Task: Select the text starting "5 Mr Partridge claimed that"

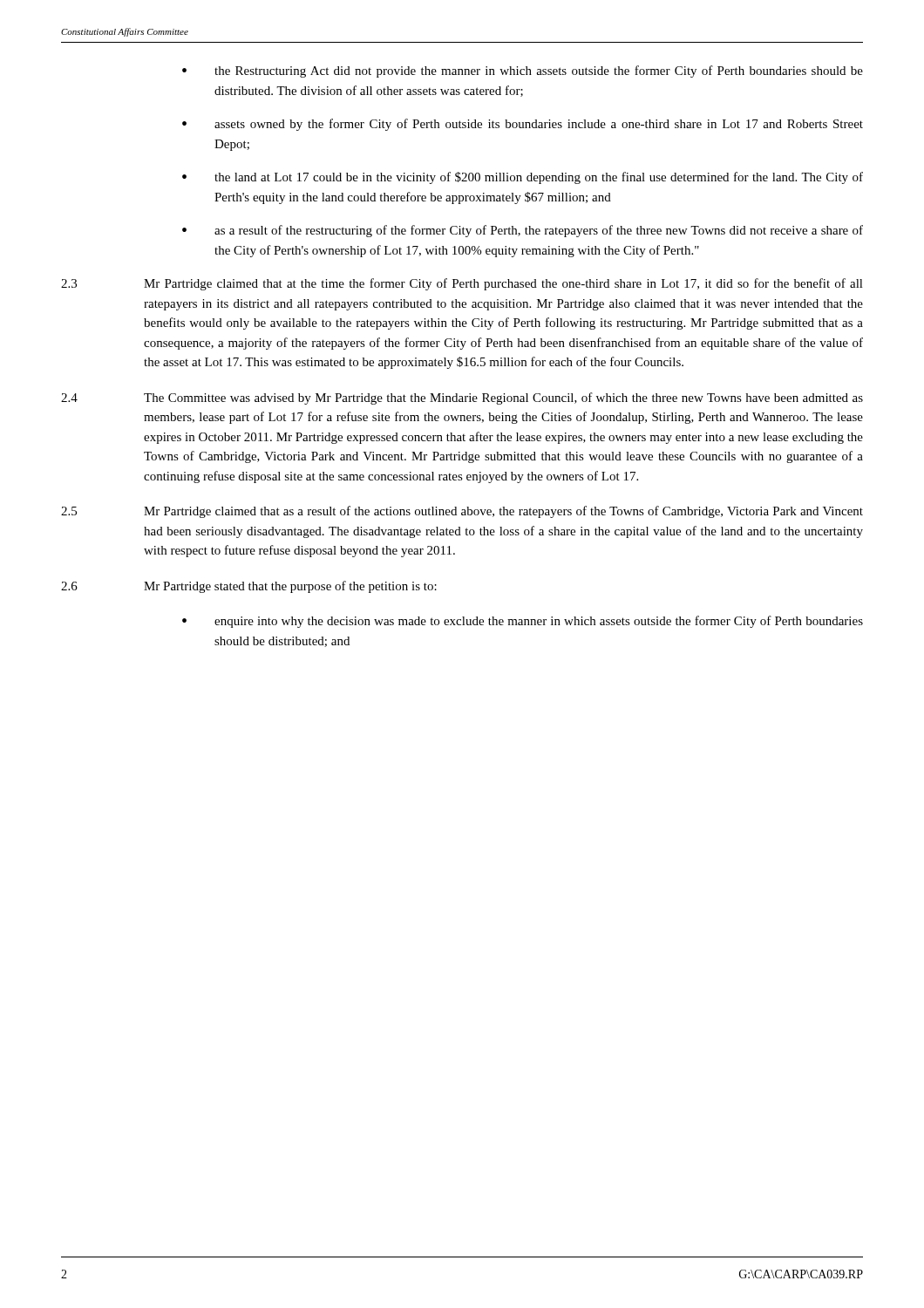Action: tap(462, 531)
